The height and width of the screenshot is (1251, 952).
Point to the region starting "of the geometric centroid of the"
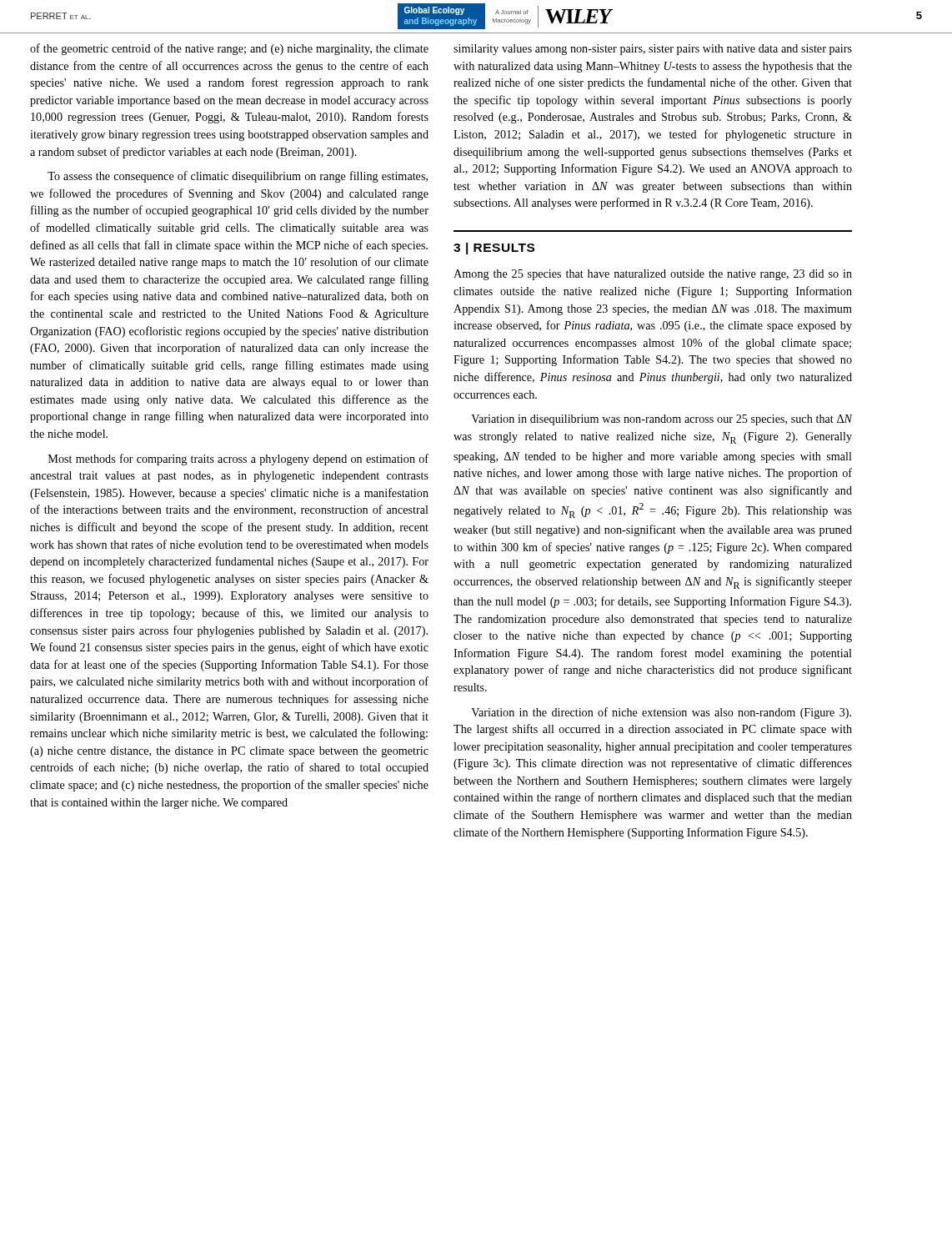click(x=229, y=100)
